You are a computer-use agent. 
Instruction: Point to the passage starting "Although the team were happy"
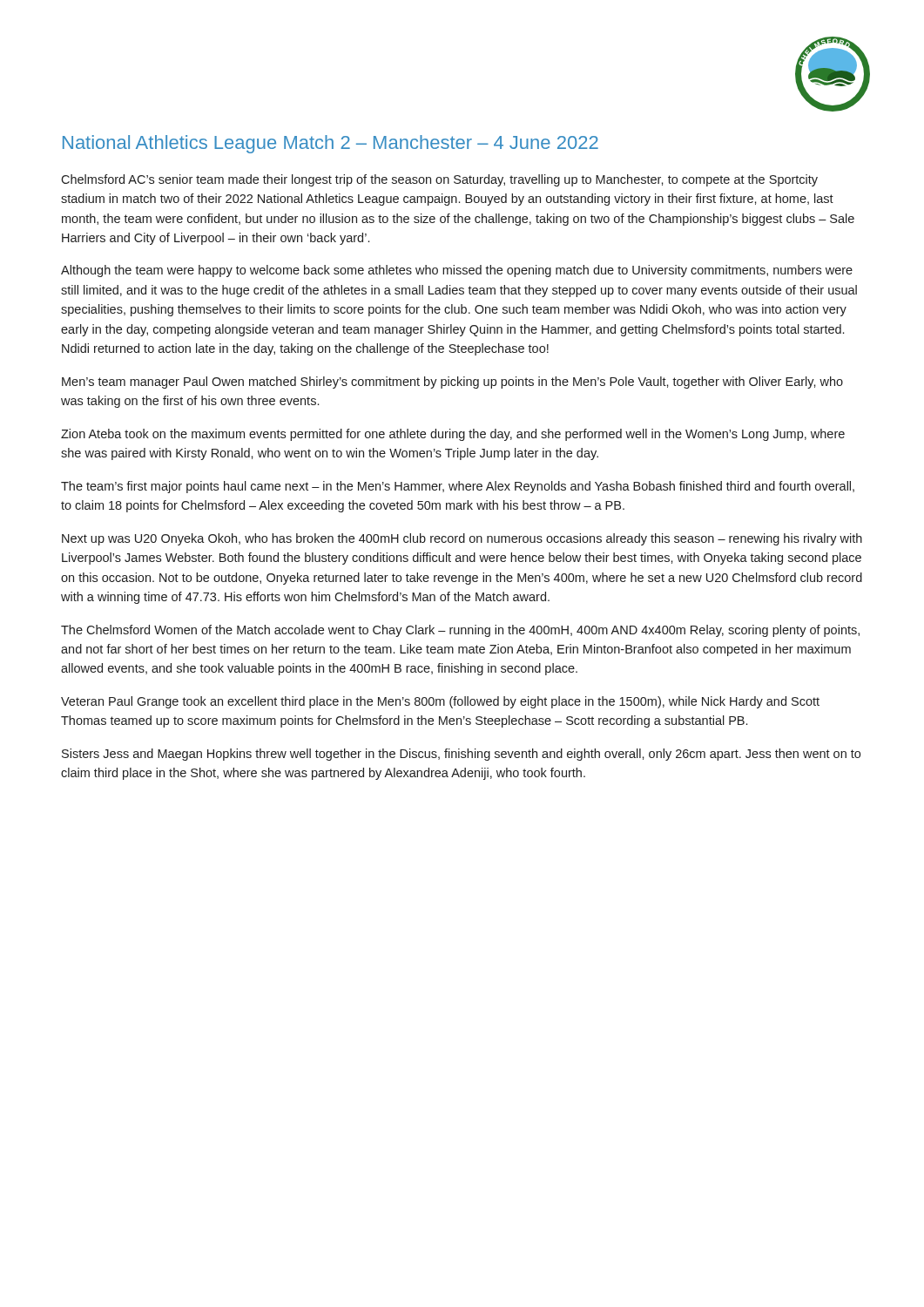pyautogui.click(x=462, y=310)
